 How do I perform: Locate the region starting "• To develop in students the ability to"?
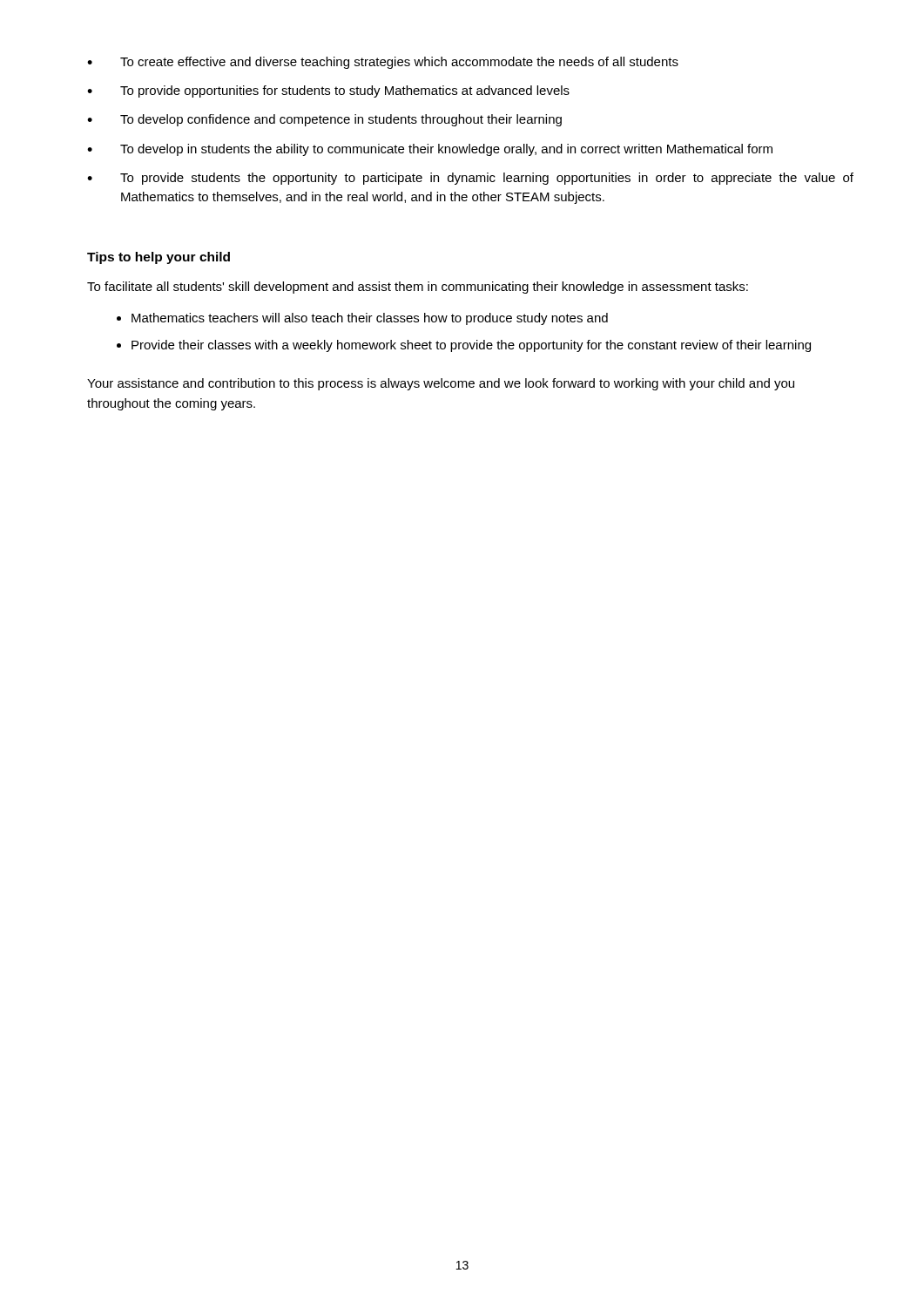click(x=470, y=150)
